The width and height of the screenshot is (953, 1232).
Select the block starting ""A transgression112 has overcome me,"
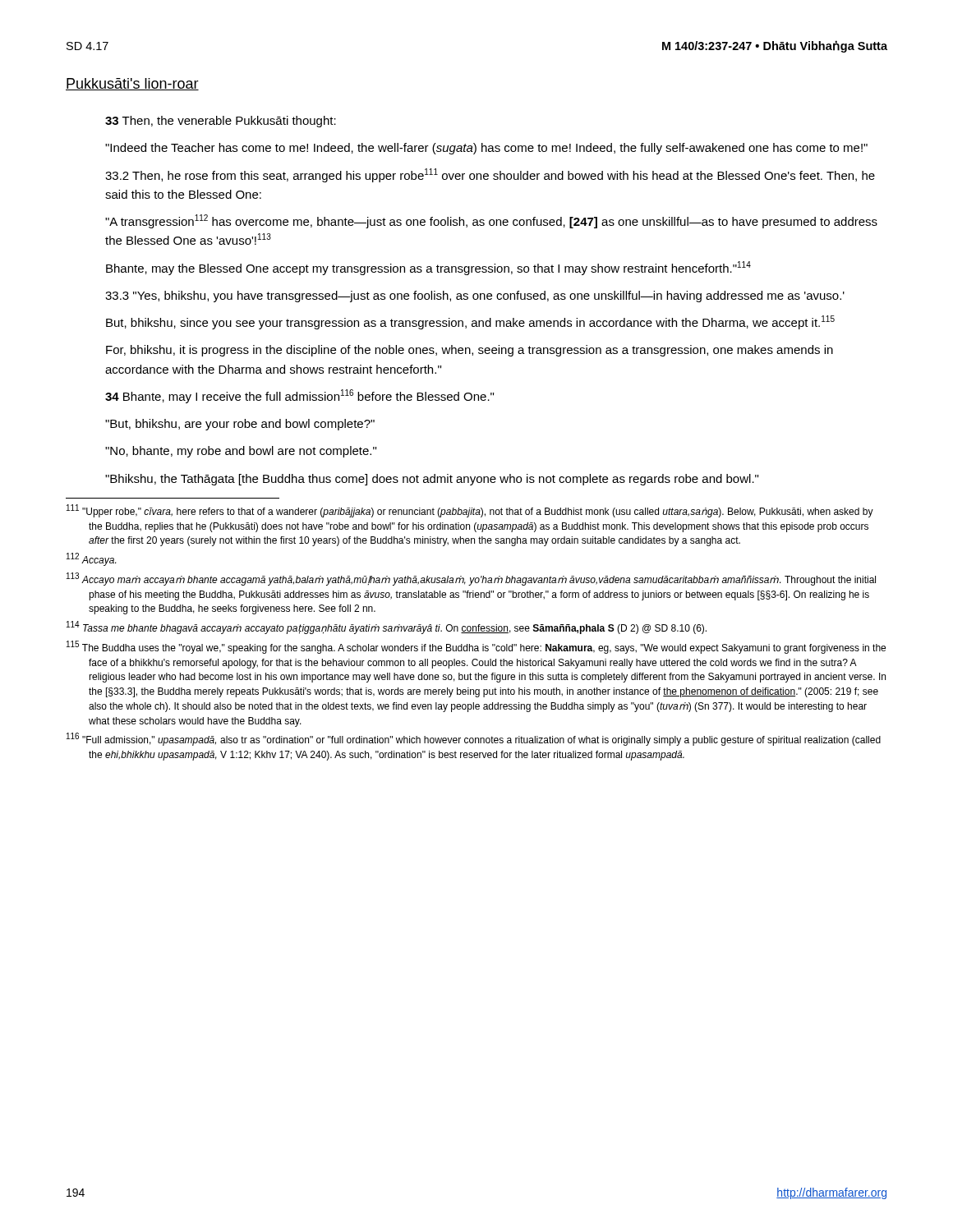pos(491,230)
